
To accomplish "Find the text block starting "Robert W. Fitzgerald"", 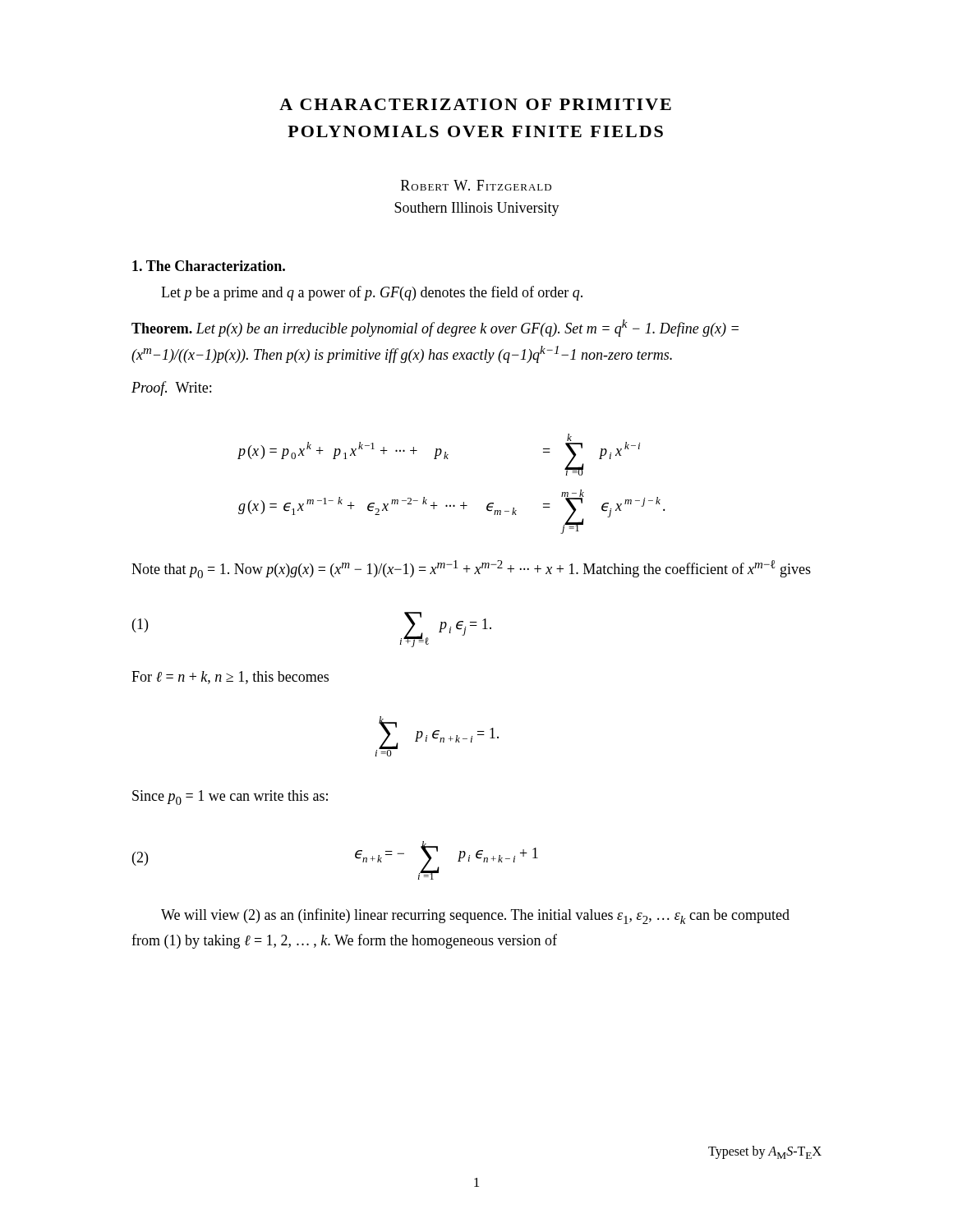I will point(476,186).
